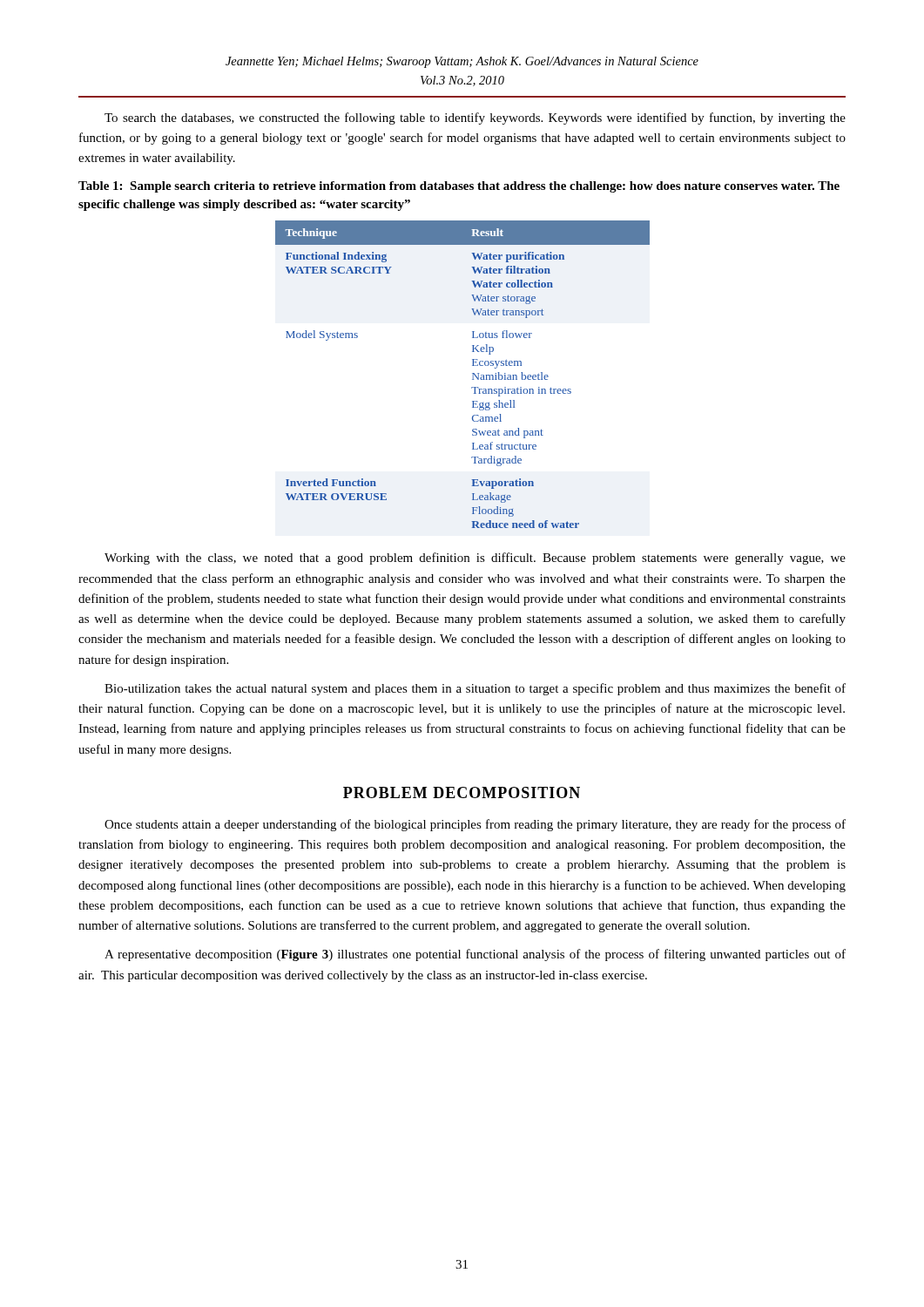Click on the region starting "PROBLEM DECOMPOSITION"

462,793
